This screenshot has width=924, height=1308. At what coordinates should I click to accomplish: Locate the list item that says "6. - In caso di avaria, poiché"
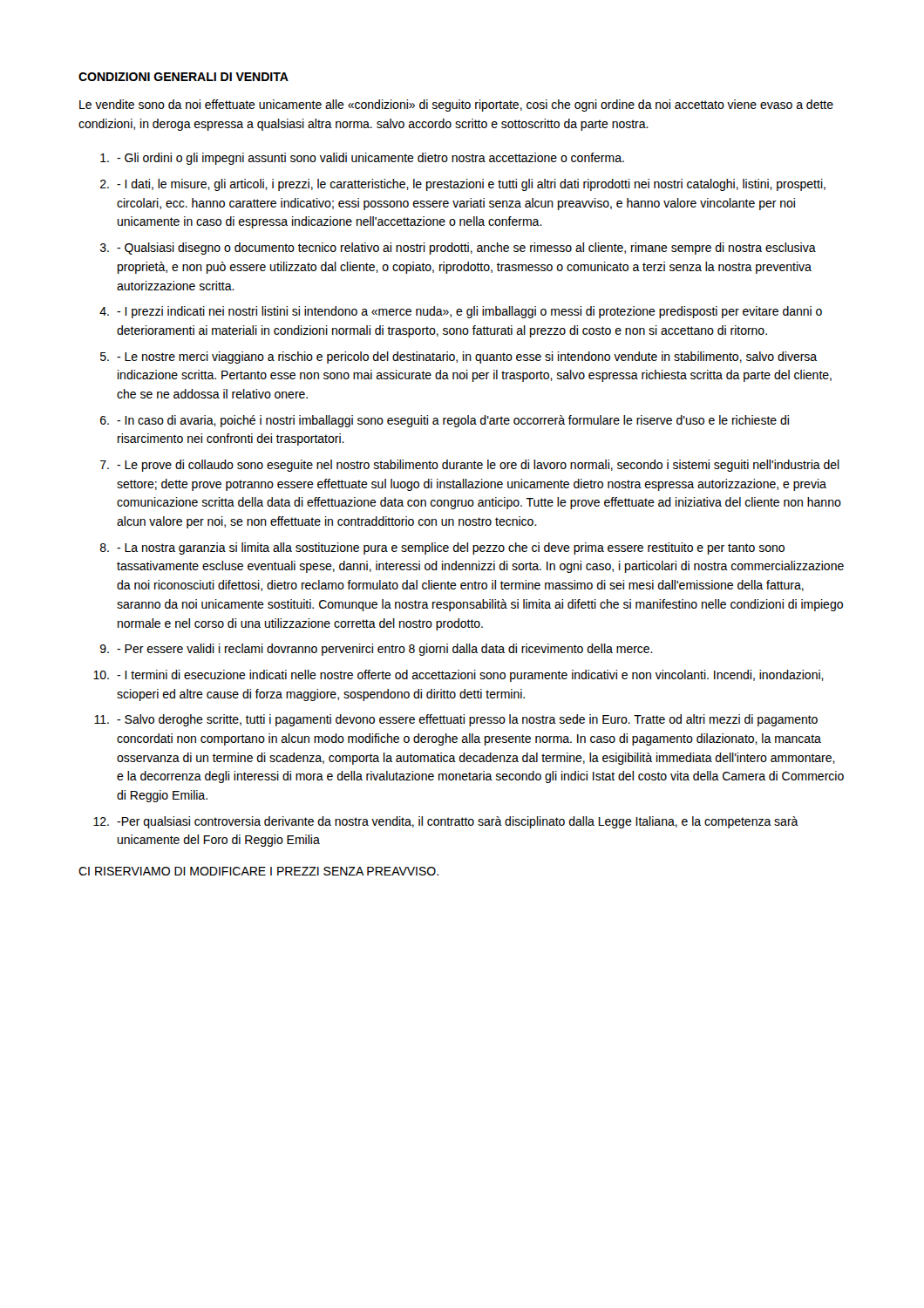point(462,430)
